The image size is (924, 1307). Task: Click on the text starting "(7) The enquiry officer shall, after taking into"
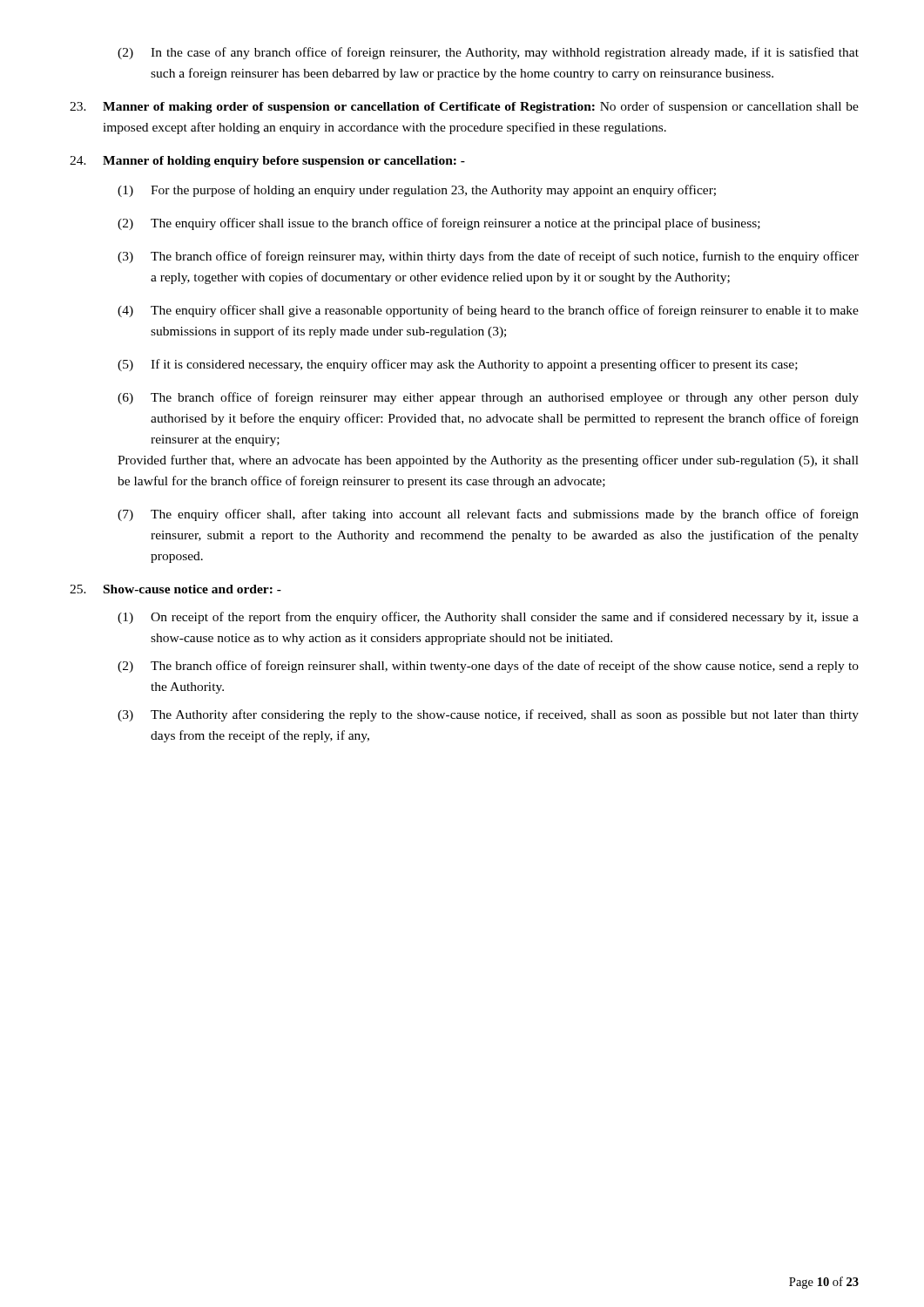click(488, 535)
